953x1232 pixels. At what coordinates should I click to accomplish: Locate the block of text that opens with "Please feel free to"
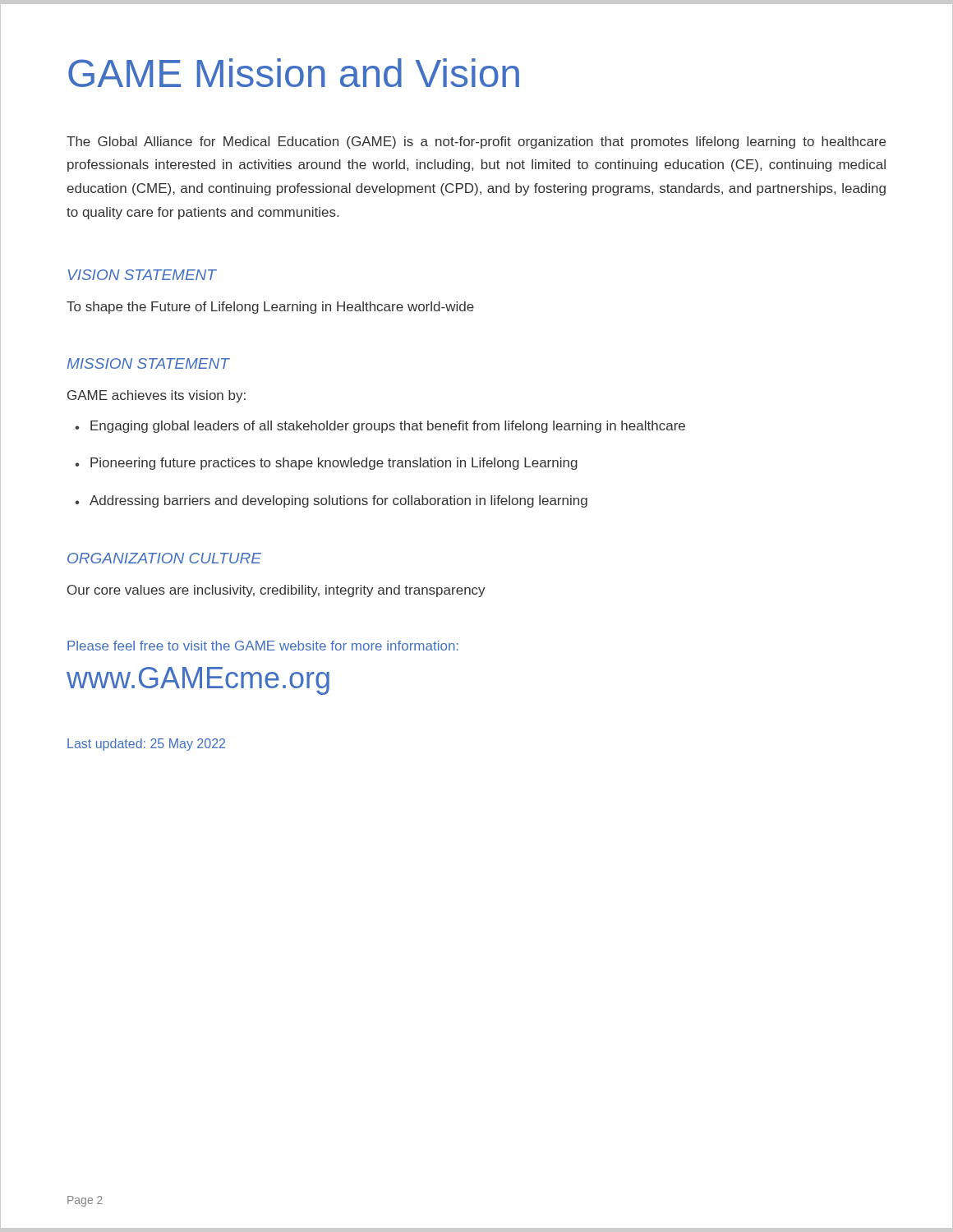(x=263, y=646)
